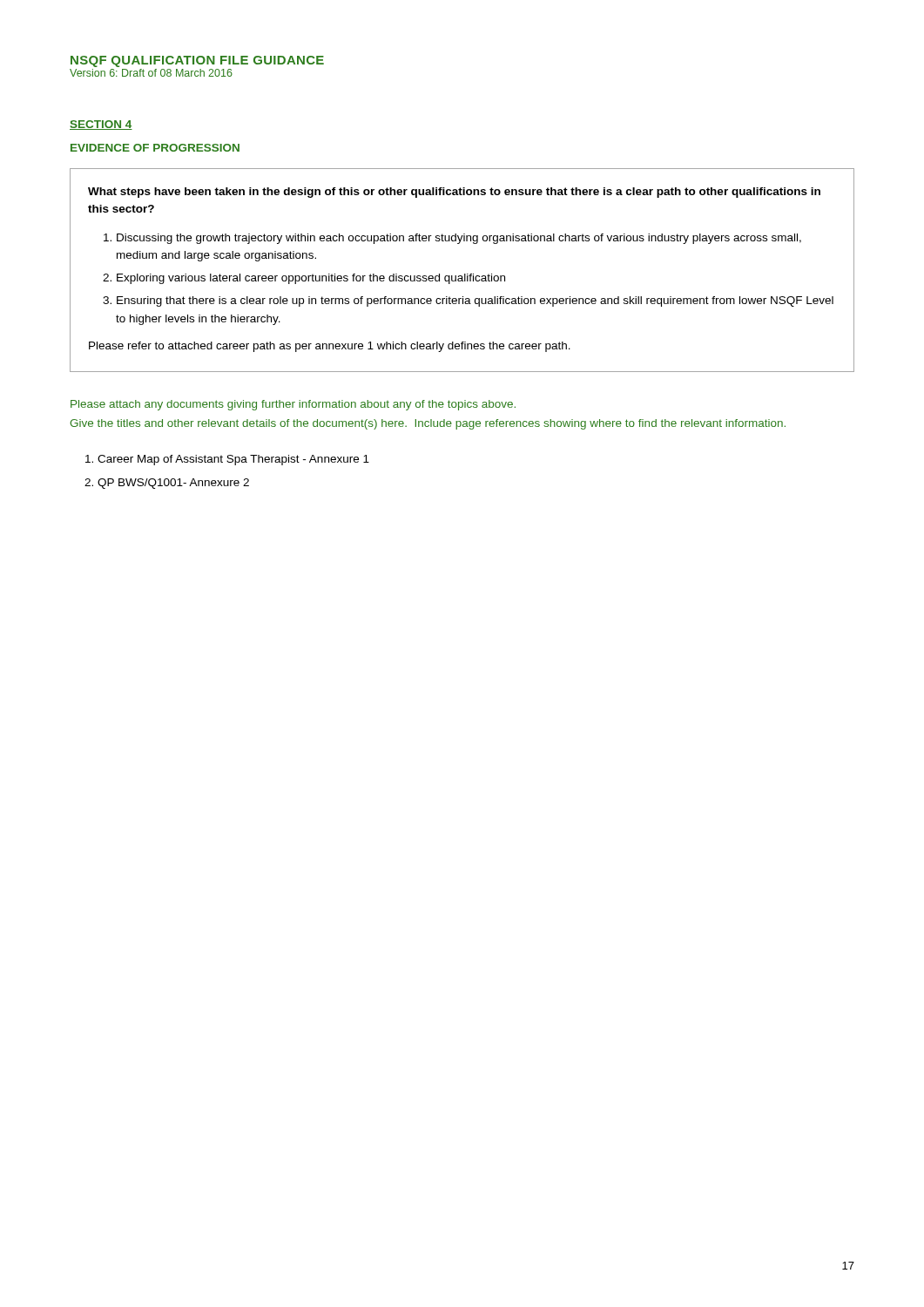Select the text block containing "Please attach any documents giving"

(x=428, y=414)
